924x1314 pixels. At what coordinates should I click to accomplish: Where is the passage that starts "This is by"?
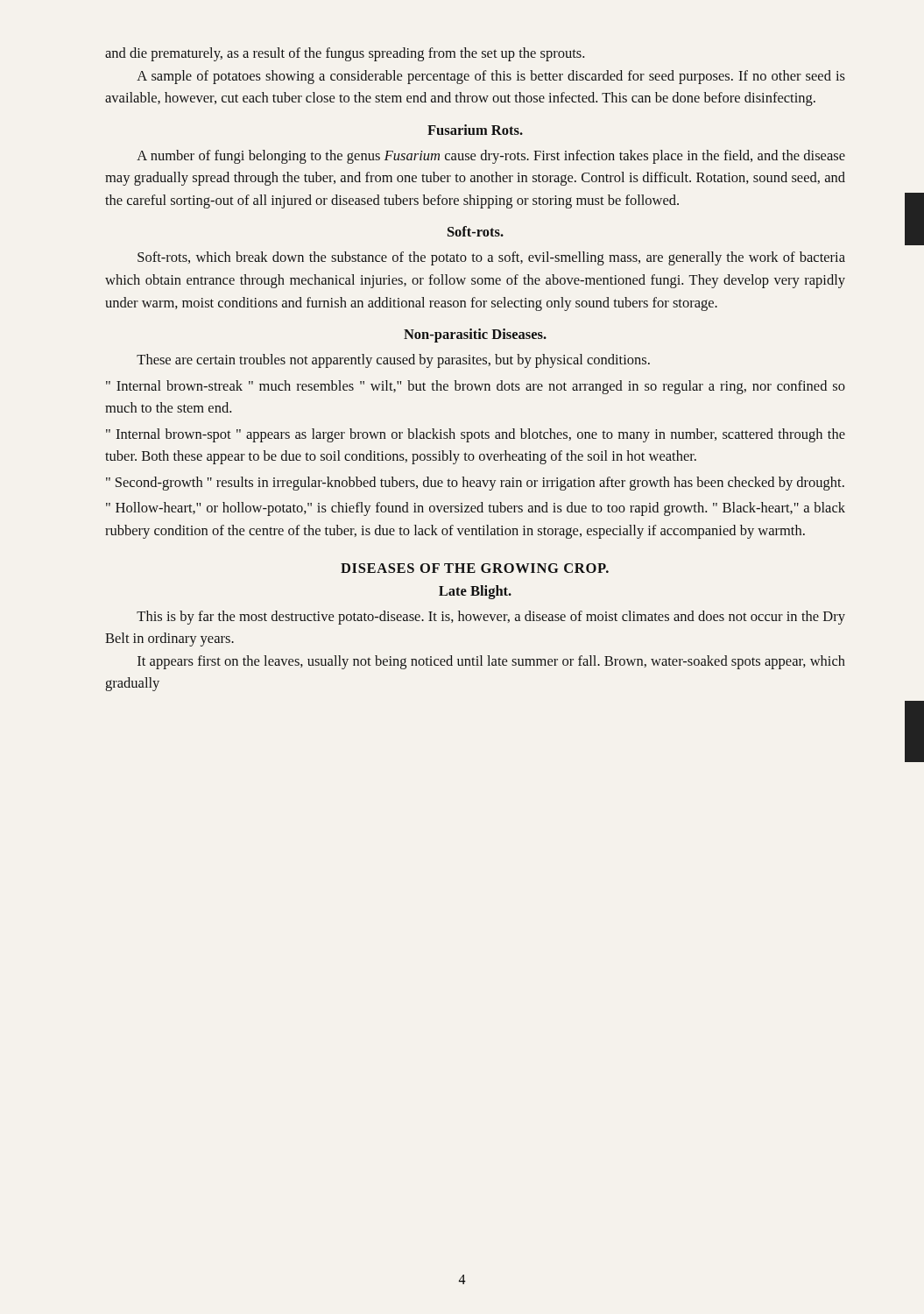click(475, 627)
